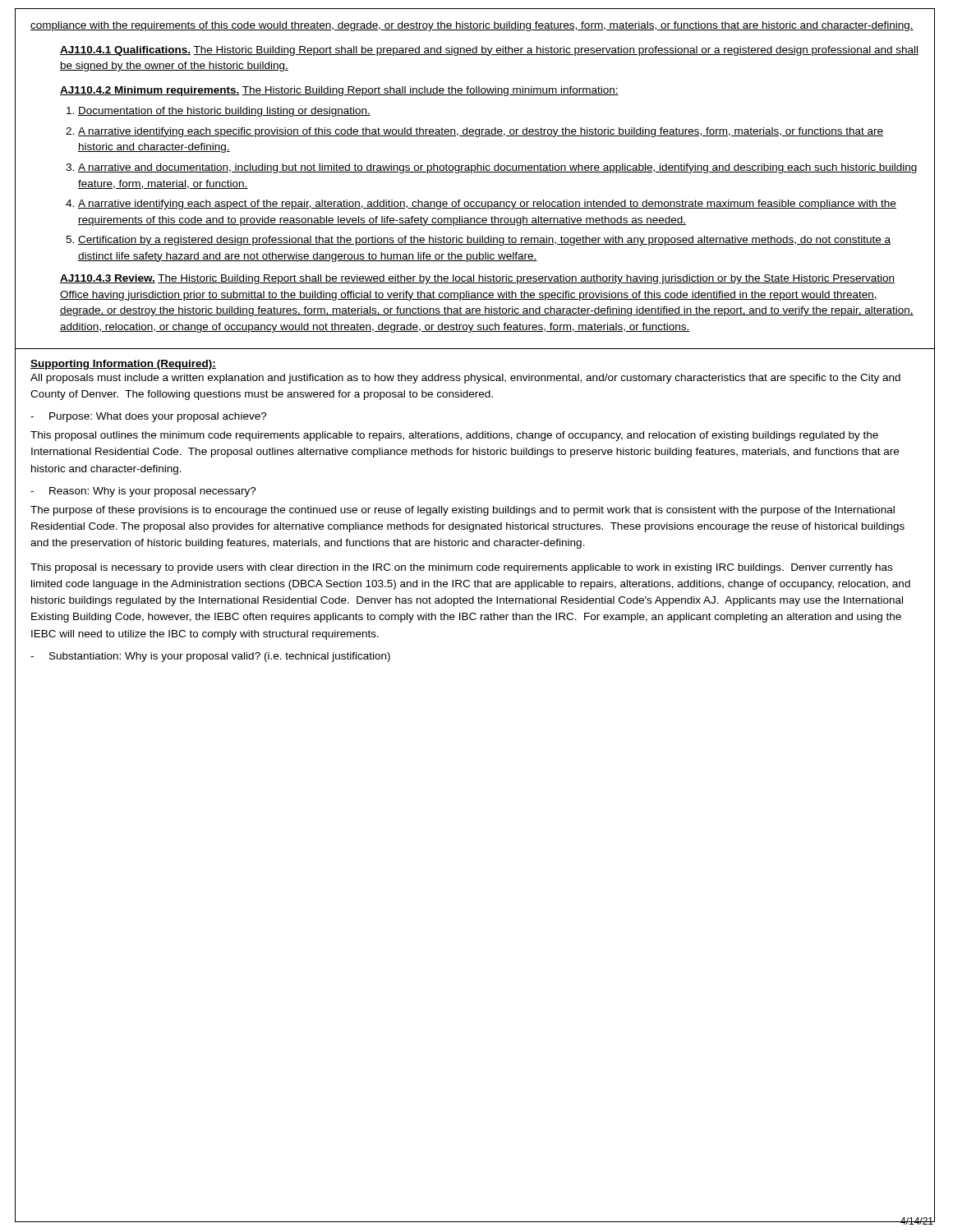Screen dimensions: 1232x953
Task: Navigate to the text starting "This proposal outlines the minimum code"
Action: (465, 452)
